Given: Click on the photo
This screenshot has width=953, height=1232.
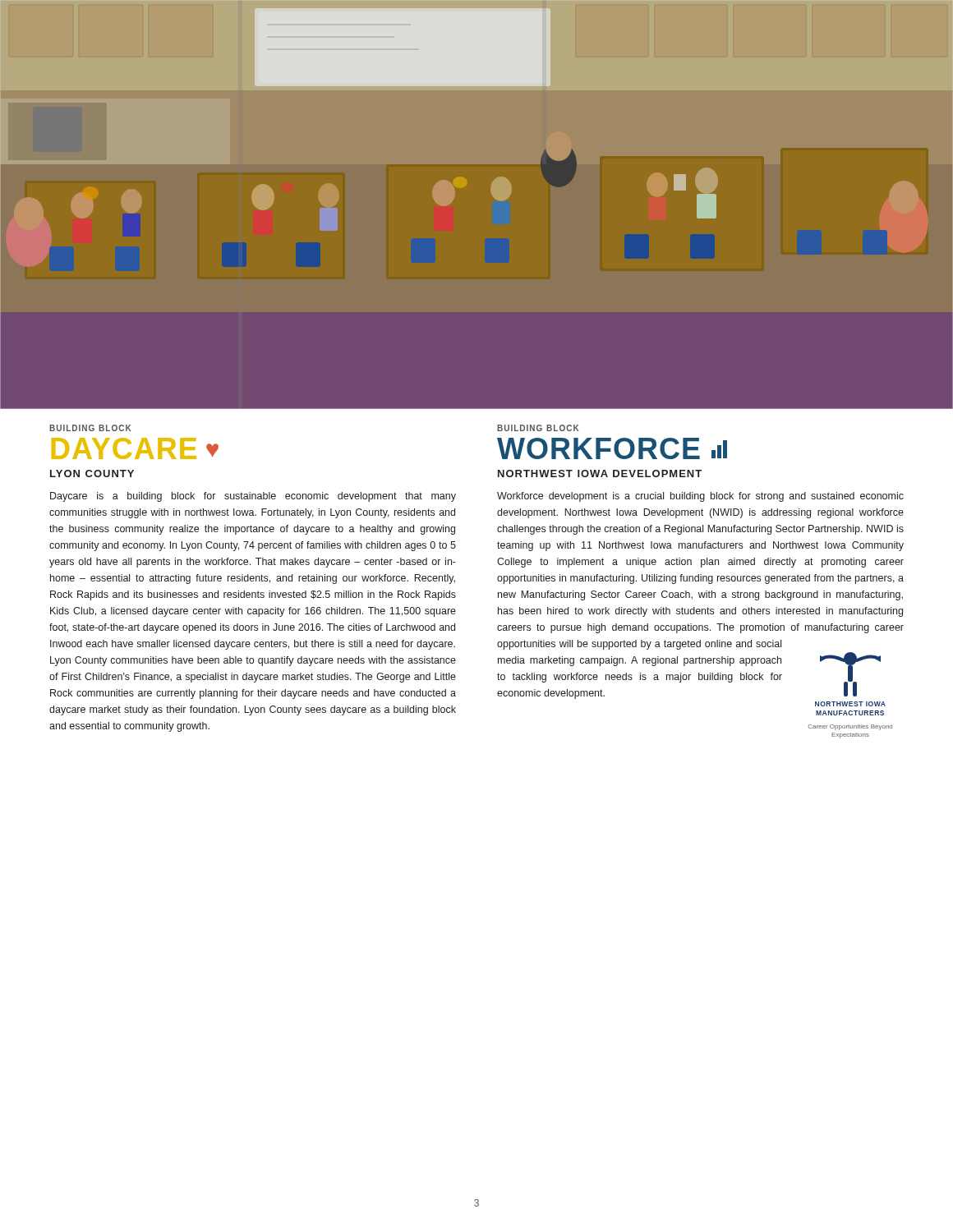Looking at the screenshot, I should [x=476, y=205].
